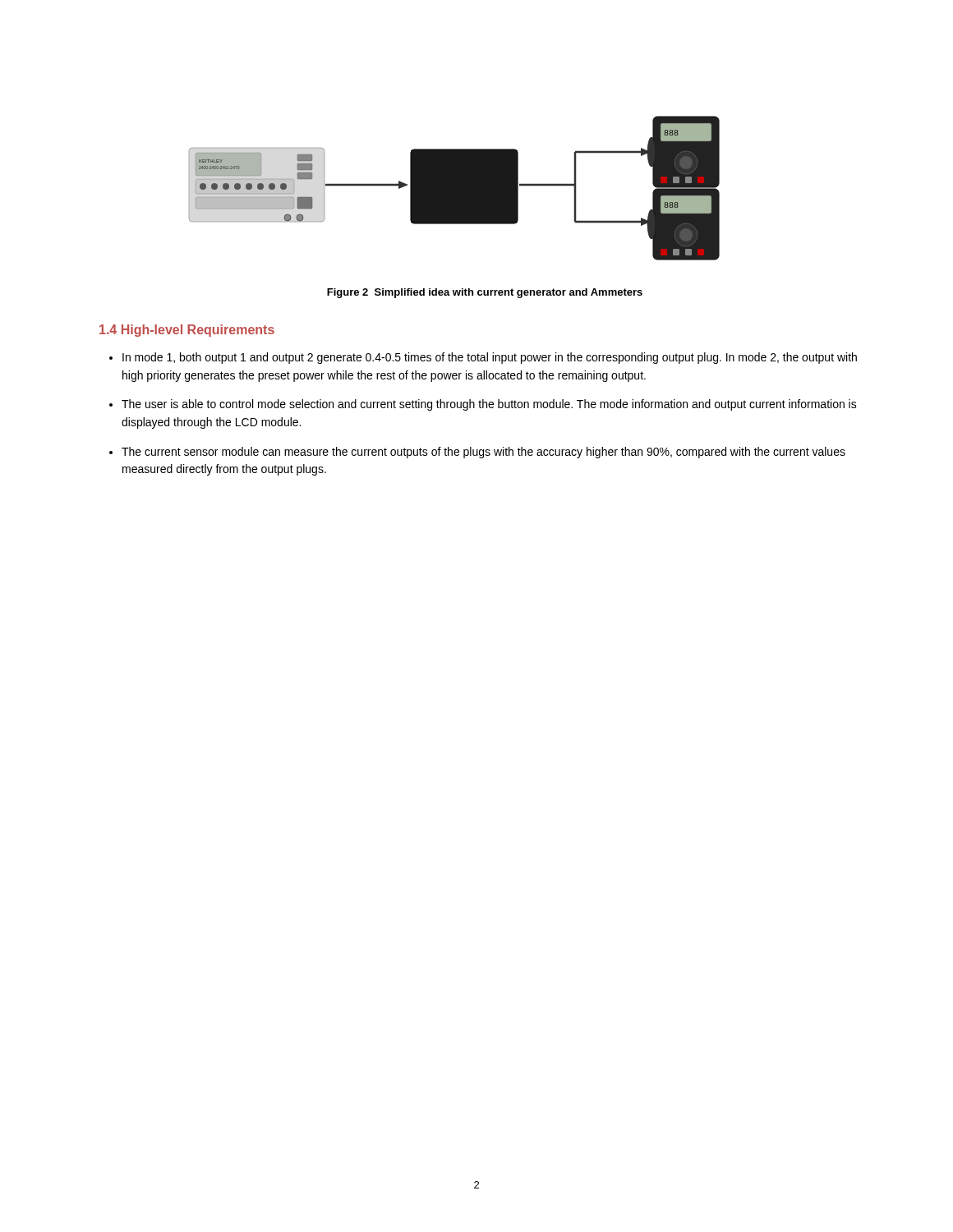Select the schematic
This screenshot has width=953, height=1232.
tap(485, 181)
